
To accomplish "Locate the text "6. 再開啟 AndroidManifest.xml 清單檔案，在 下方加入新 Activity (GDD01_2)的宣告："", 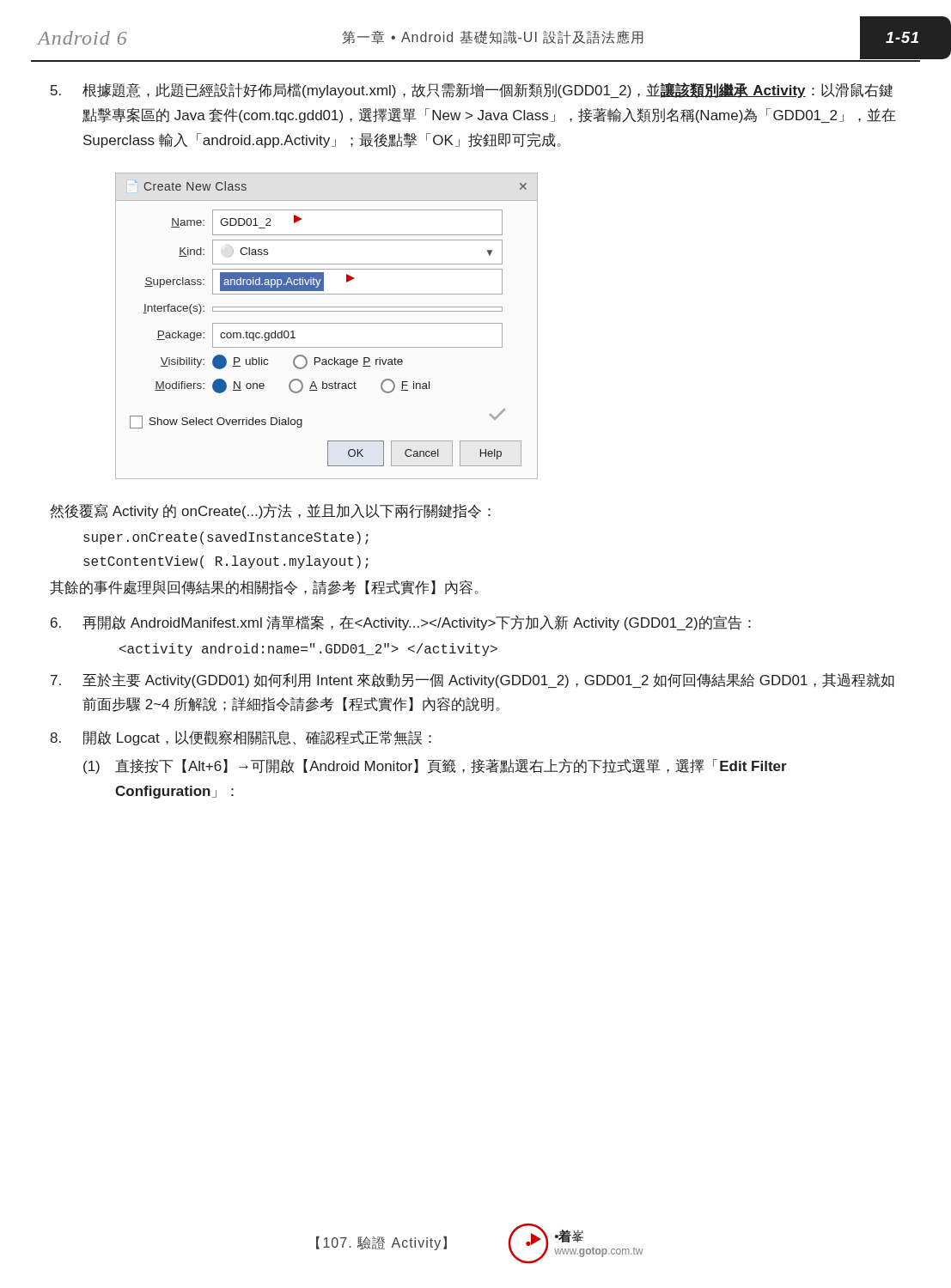I will click(x=476, y=624).
